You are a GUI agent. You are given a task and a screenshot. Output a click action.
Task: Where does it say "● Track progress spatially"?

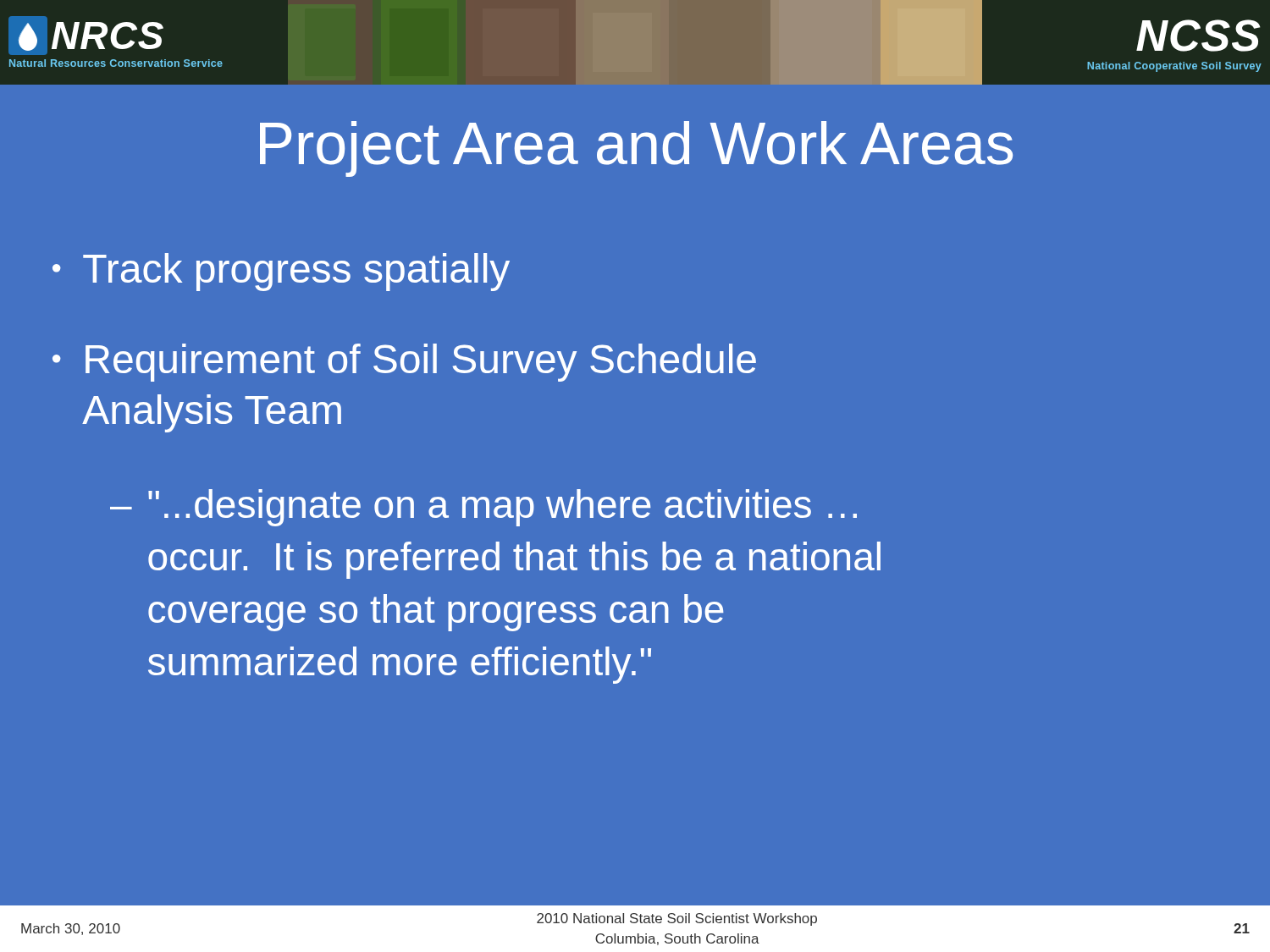pyautogui.click(x=280, y=269)
